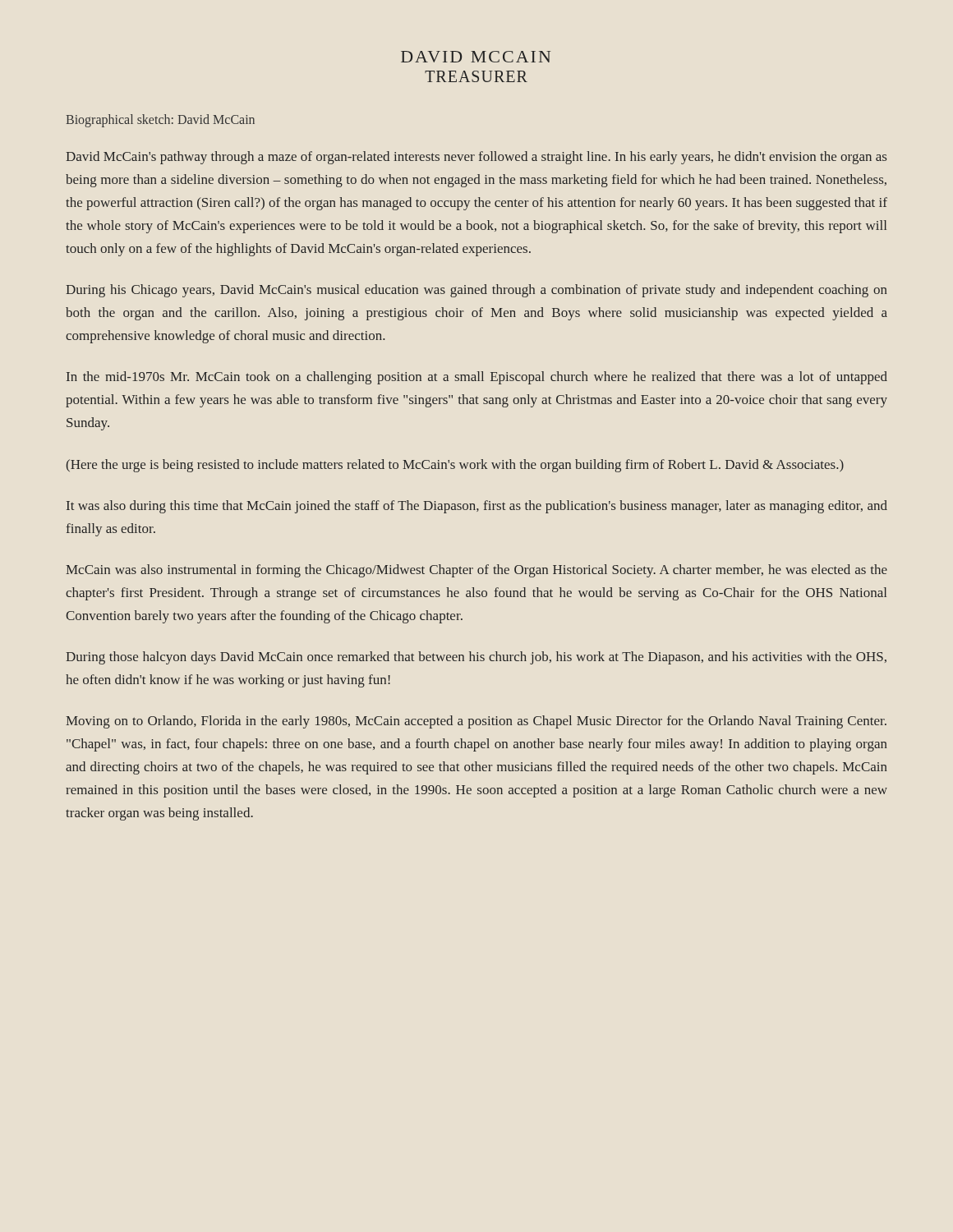Locate the block starting "During his Chicago years, David McCain's musical"

point(476,313)
